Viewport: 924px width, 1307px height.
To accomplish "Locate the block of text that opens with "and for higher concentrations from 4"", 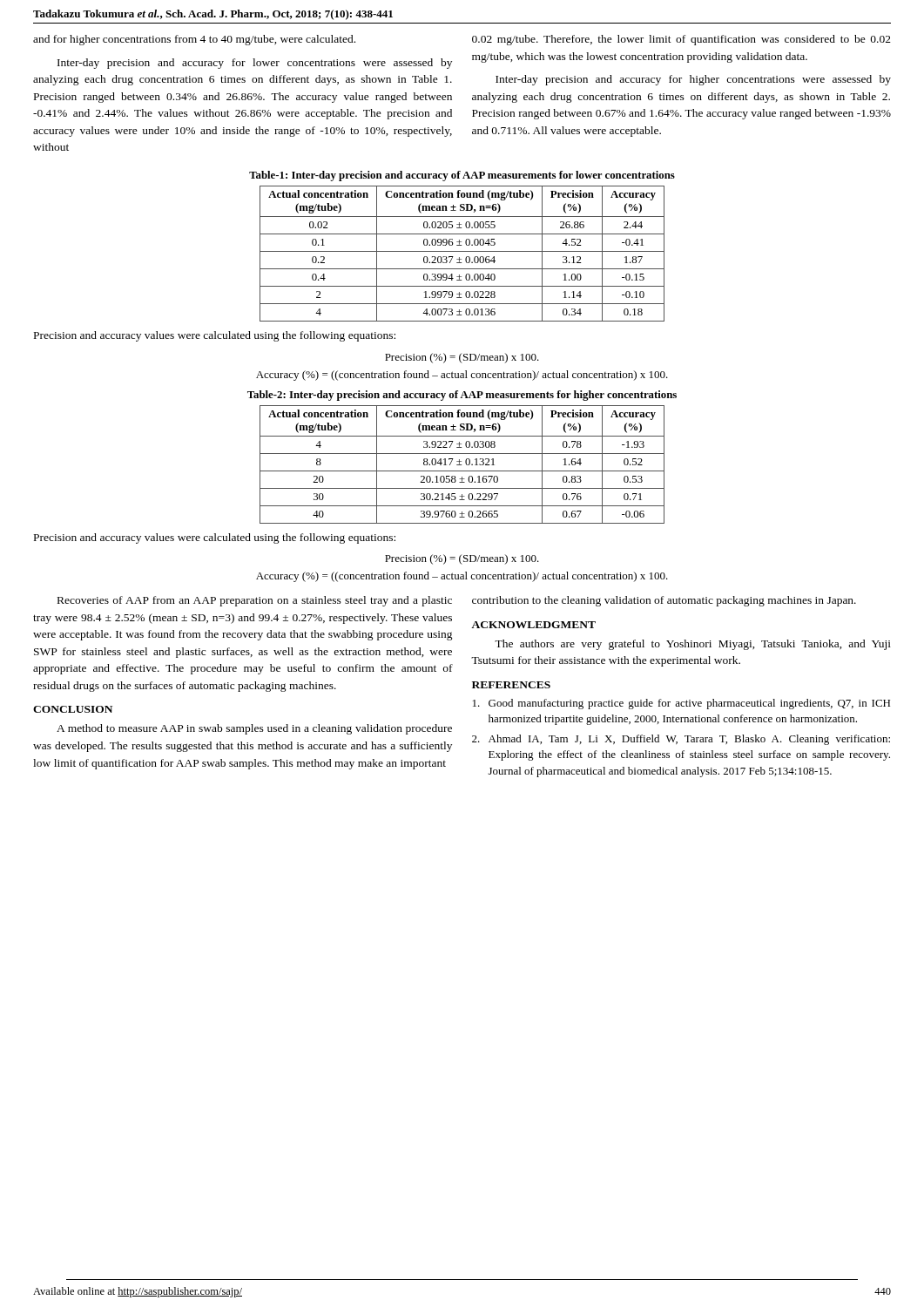I will point(243,93).
